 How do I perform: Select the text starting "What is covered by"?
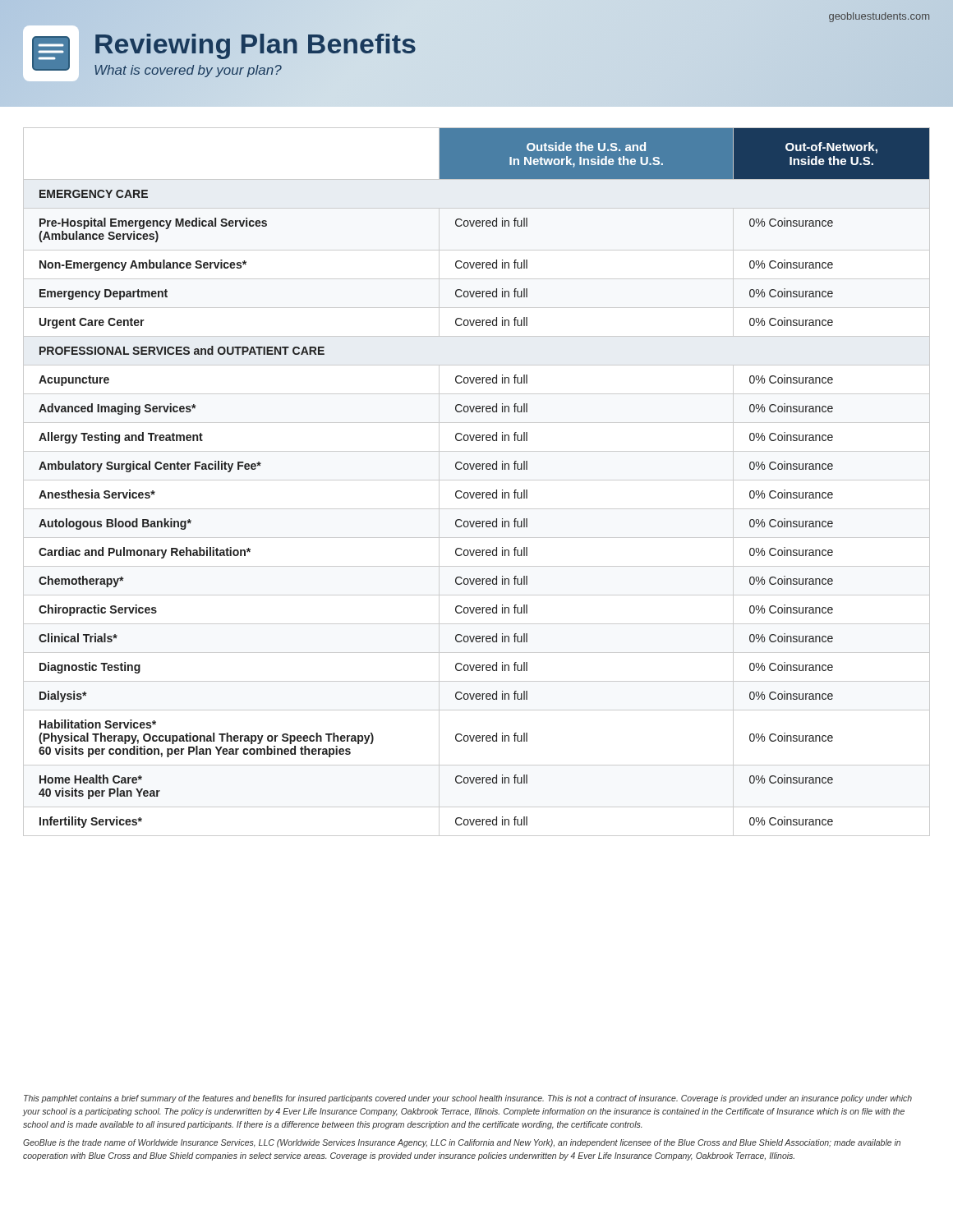coord(188,70)
